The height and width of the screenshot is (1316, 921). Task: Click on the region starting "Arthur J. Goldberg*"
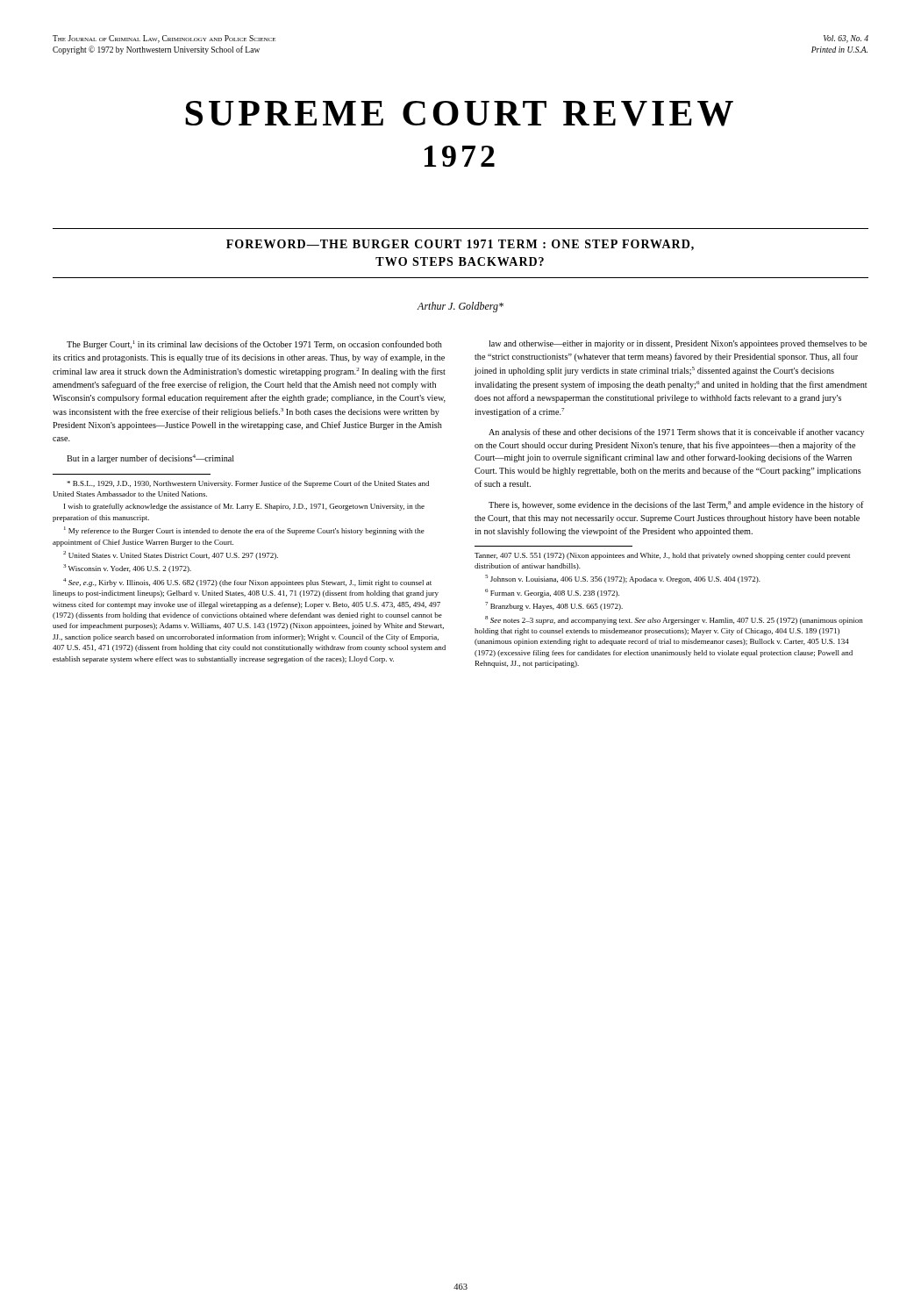(x=460, y=306)
